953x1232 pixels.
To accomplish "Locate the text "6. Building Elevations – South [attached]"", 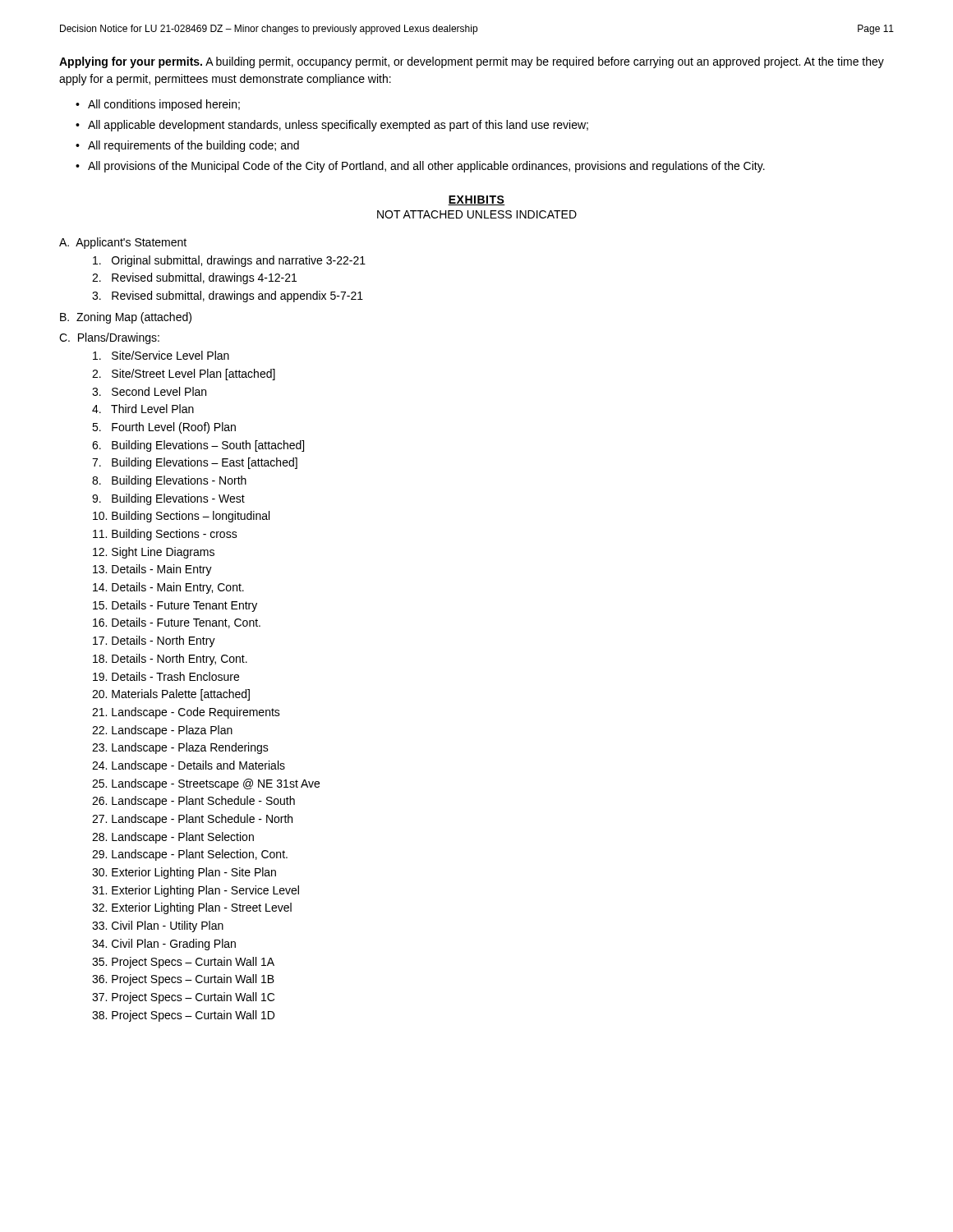I will coord(198,446).
